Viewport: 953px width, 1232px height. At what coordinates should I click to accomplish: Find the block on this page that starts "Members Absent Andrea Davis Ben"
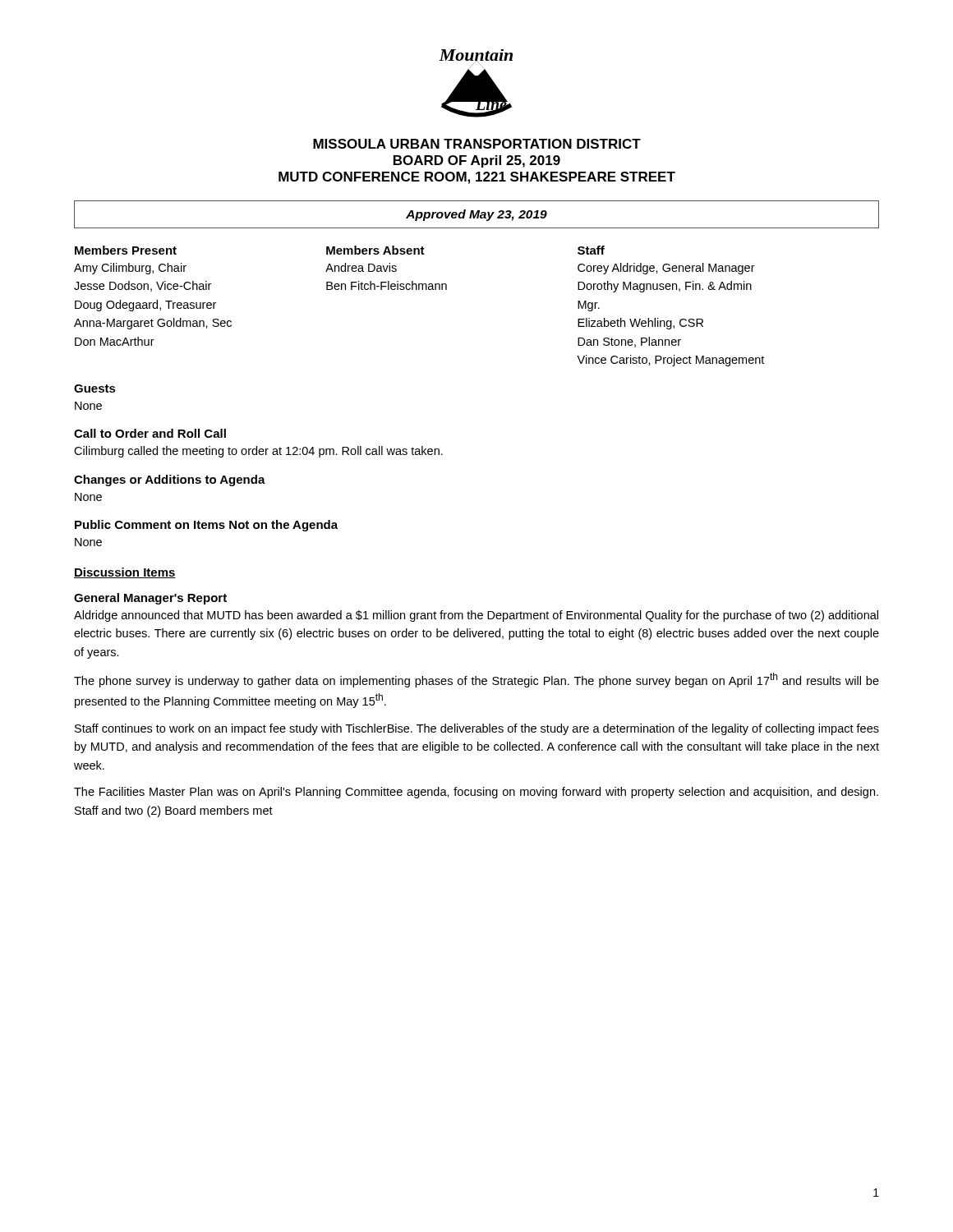click(x=375, y=250)
